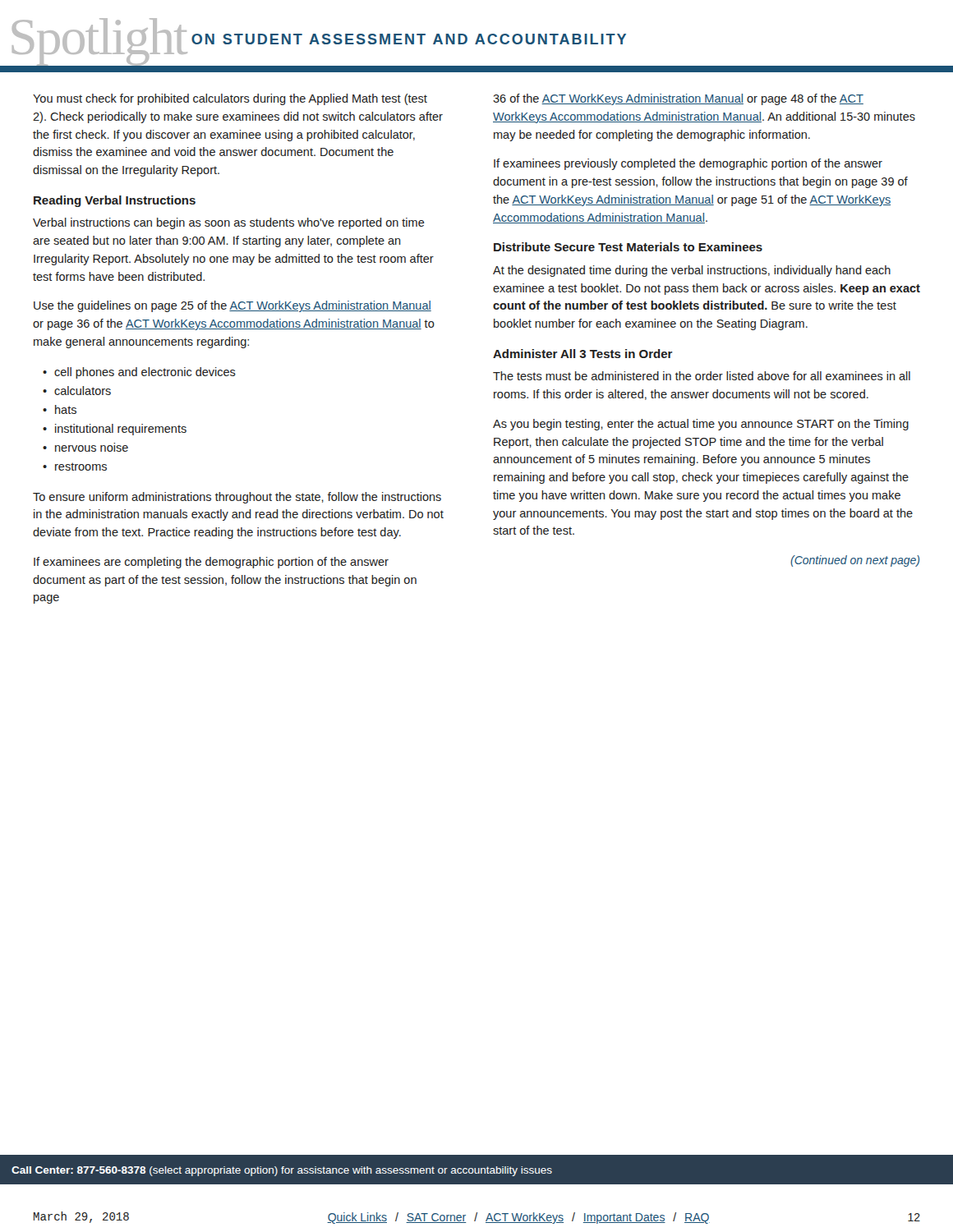953x1232 pixels.
Task: Where does it say "nervous noise"?
Action: tap(85, 448)
